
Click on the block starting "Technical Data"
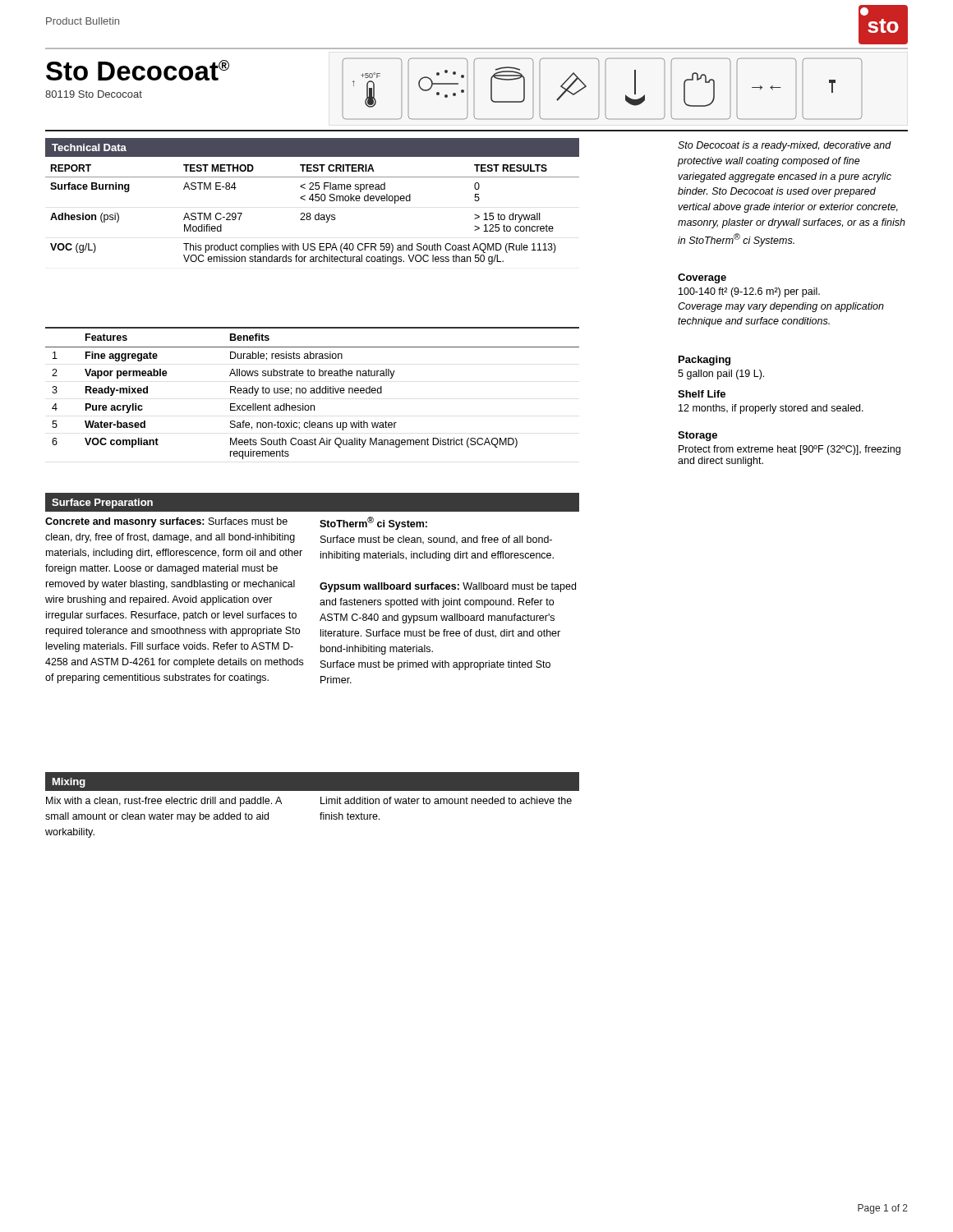tap(312, 147)
